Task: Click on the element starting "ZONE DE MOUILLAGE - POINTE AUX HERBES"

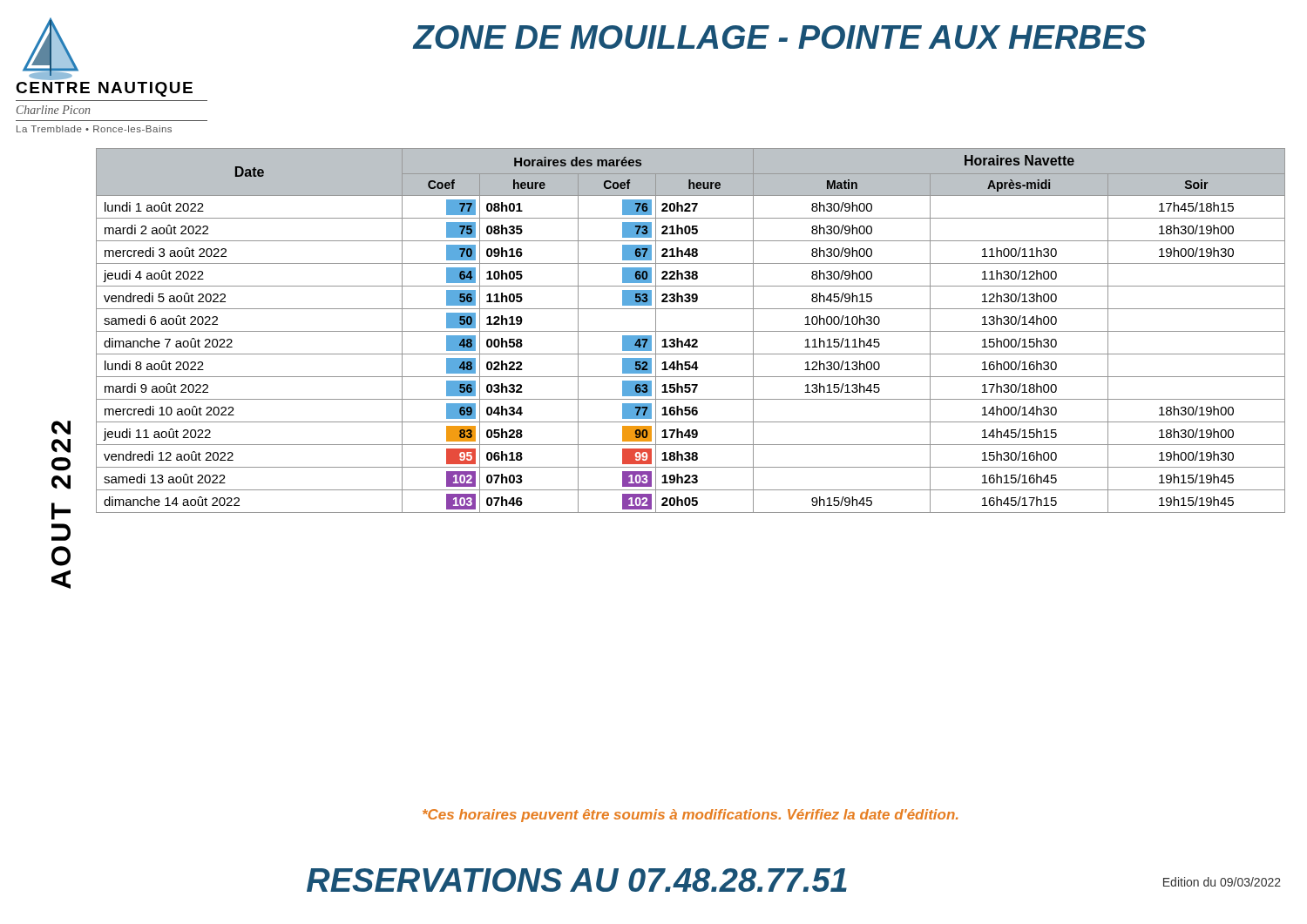Action: [x=780, y=37]
